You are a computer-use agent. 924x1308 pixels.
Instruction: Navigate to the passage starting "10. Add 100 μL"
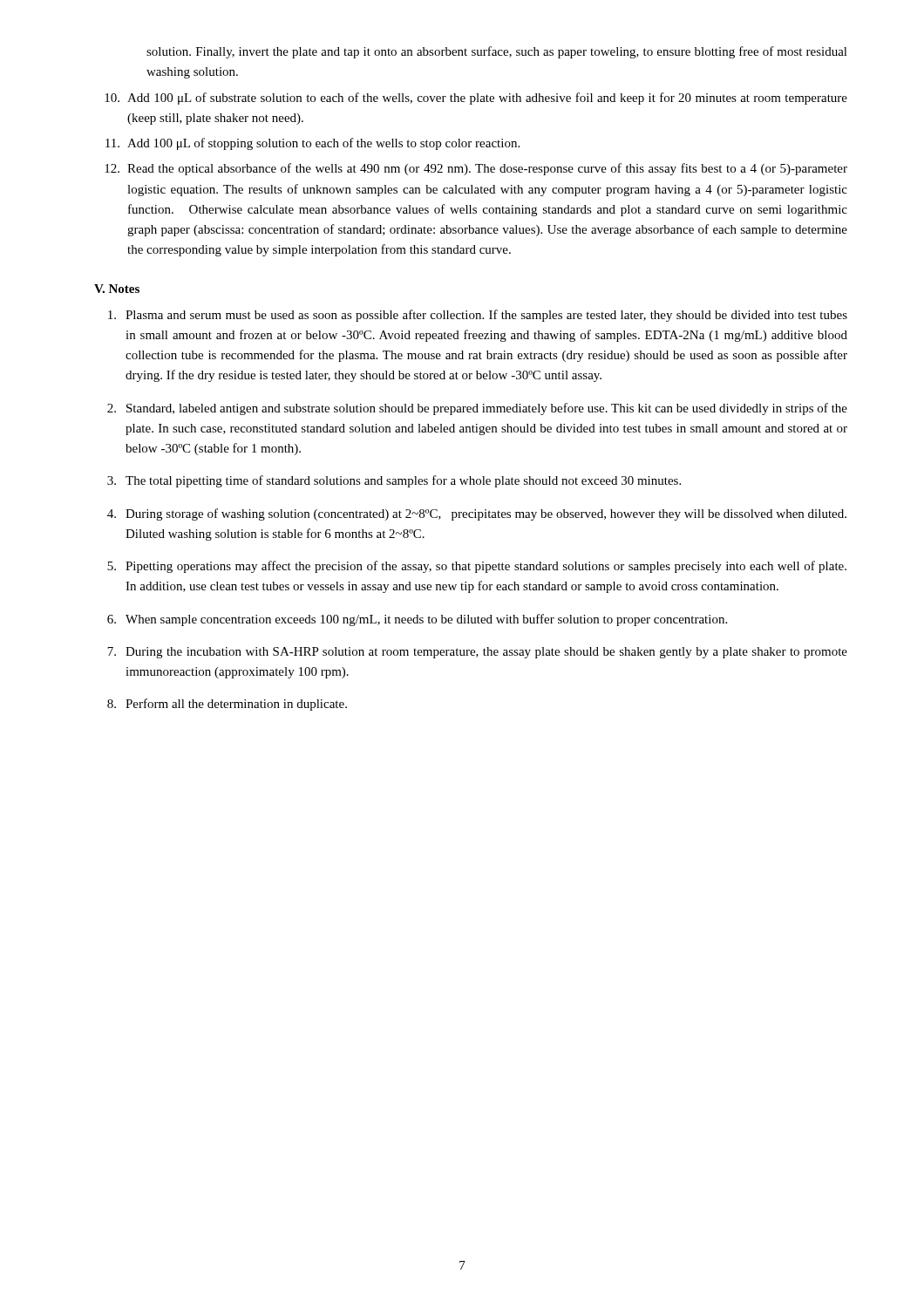pos(471,108)
